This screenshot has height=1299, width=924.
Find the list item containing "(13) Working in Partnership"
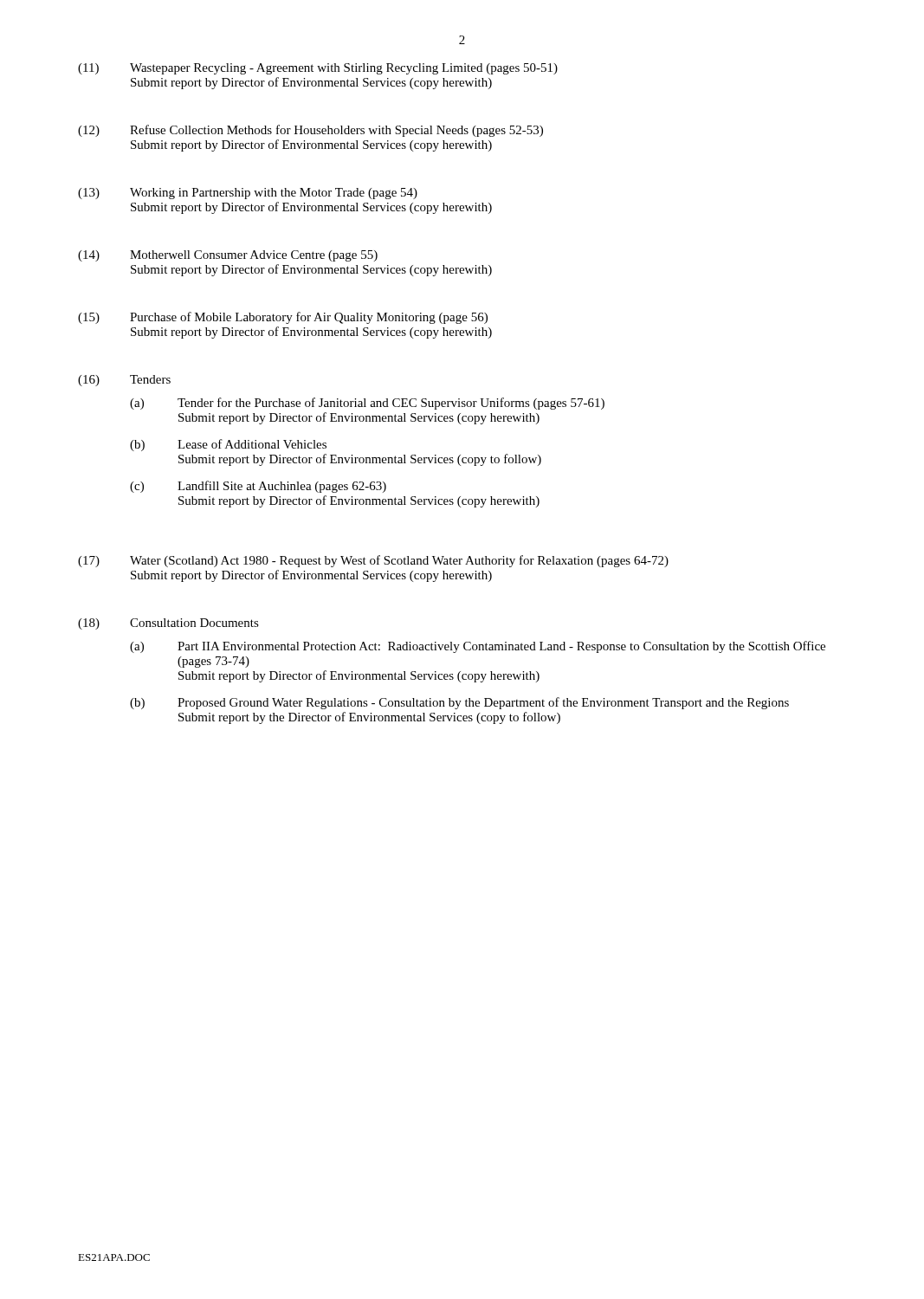click(x=466, y=200)
